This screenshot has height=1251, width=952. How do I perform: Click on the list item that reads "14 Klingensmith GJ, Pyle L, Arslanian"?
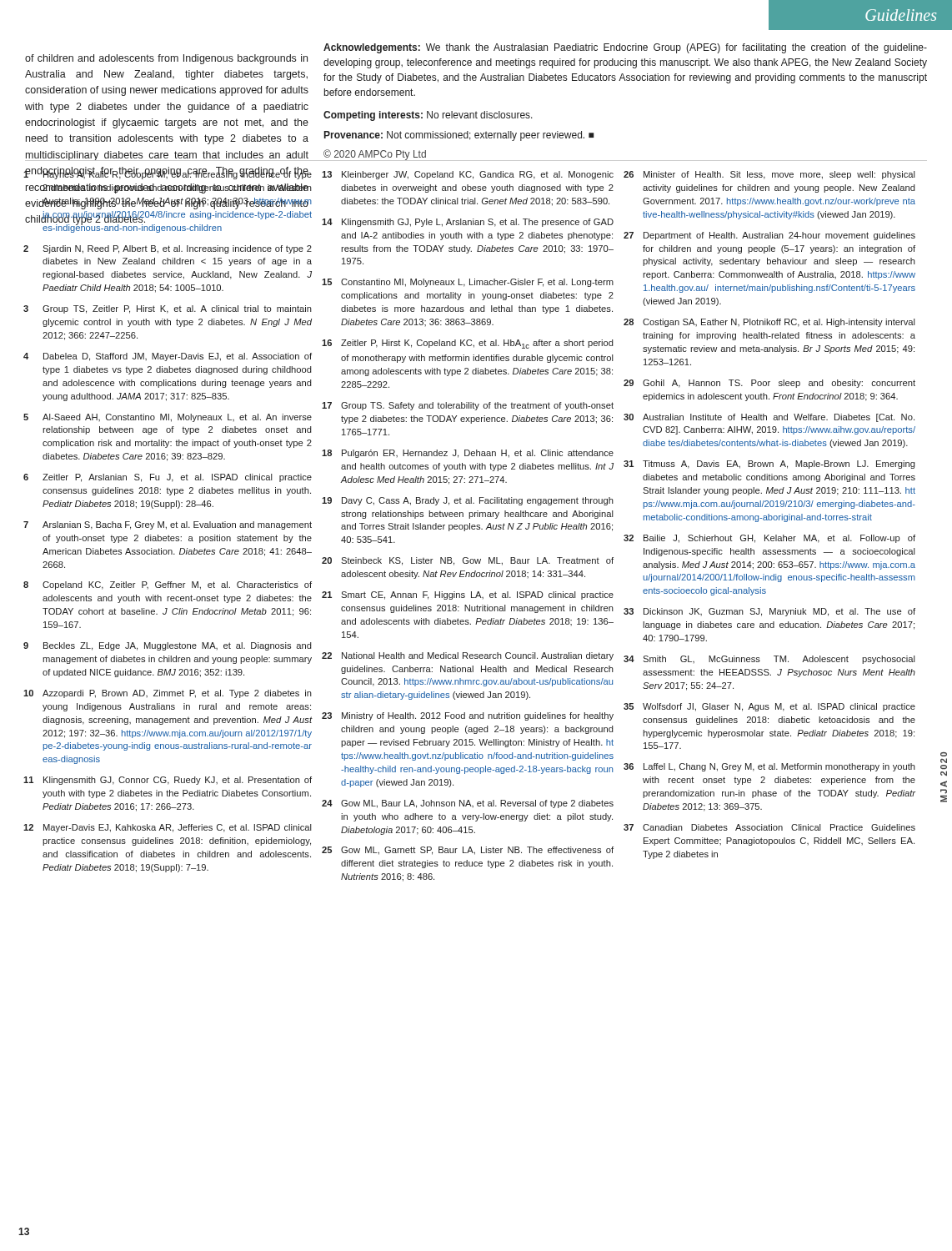pyautogui.click(x=468, y=242)
